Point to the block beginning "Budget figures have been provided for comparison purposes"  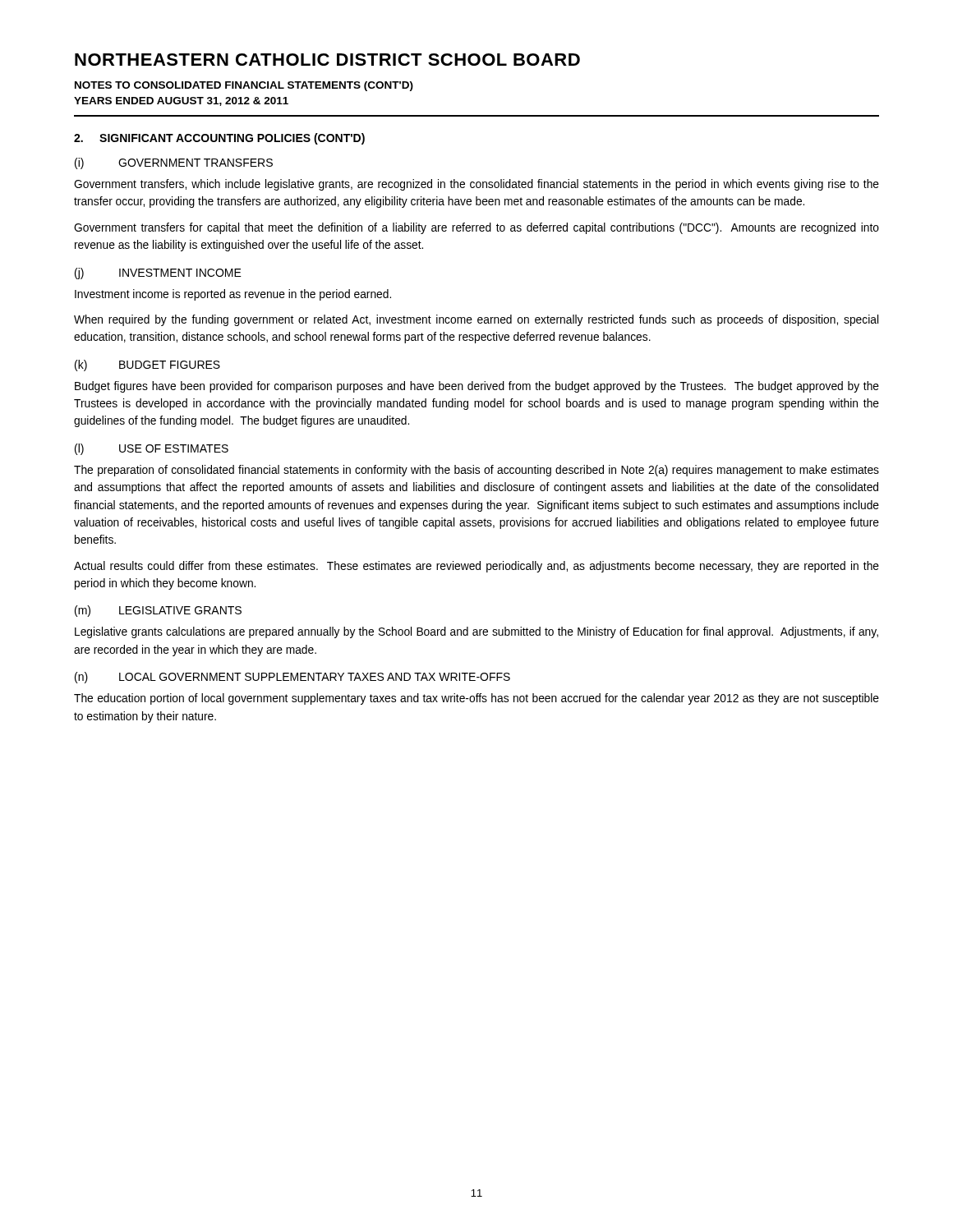tap(476, 404)
